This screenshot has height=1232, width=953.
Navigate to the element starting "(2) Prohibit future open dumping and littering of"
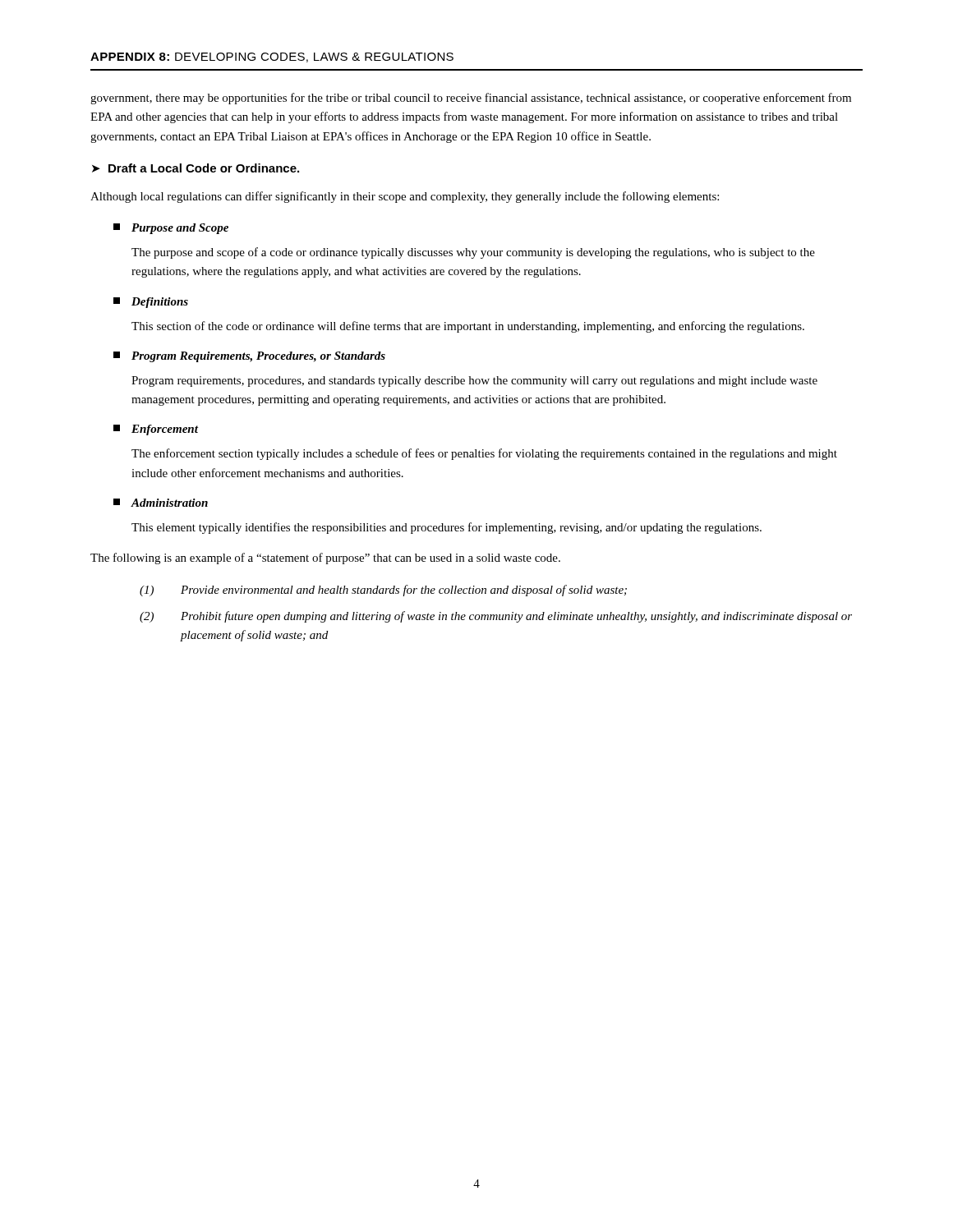(x=501, y=626)
